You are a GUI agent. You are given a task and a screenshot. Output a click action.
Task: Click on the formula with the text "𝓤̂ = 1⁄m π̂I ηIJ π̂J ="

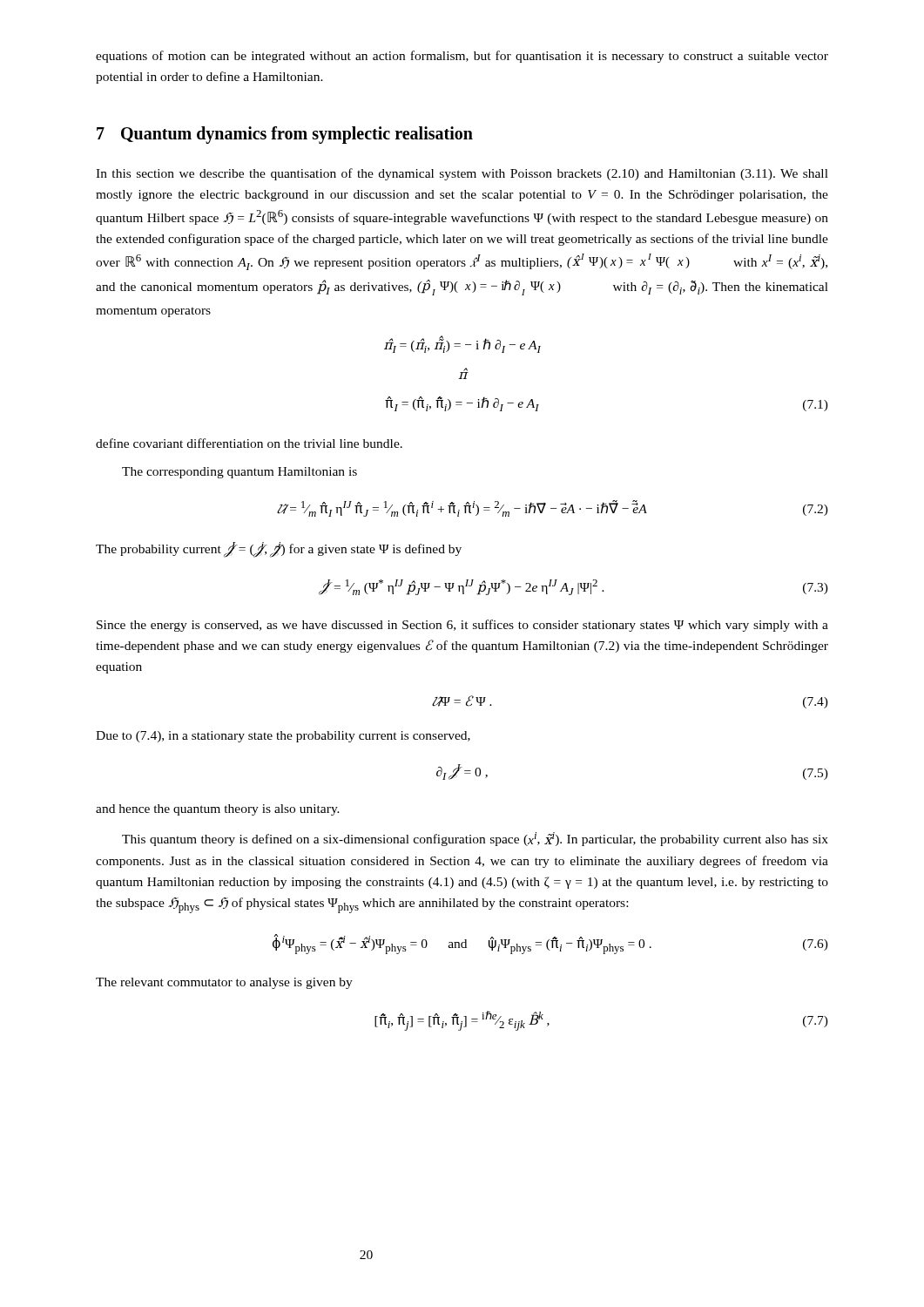pos(462,509)
